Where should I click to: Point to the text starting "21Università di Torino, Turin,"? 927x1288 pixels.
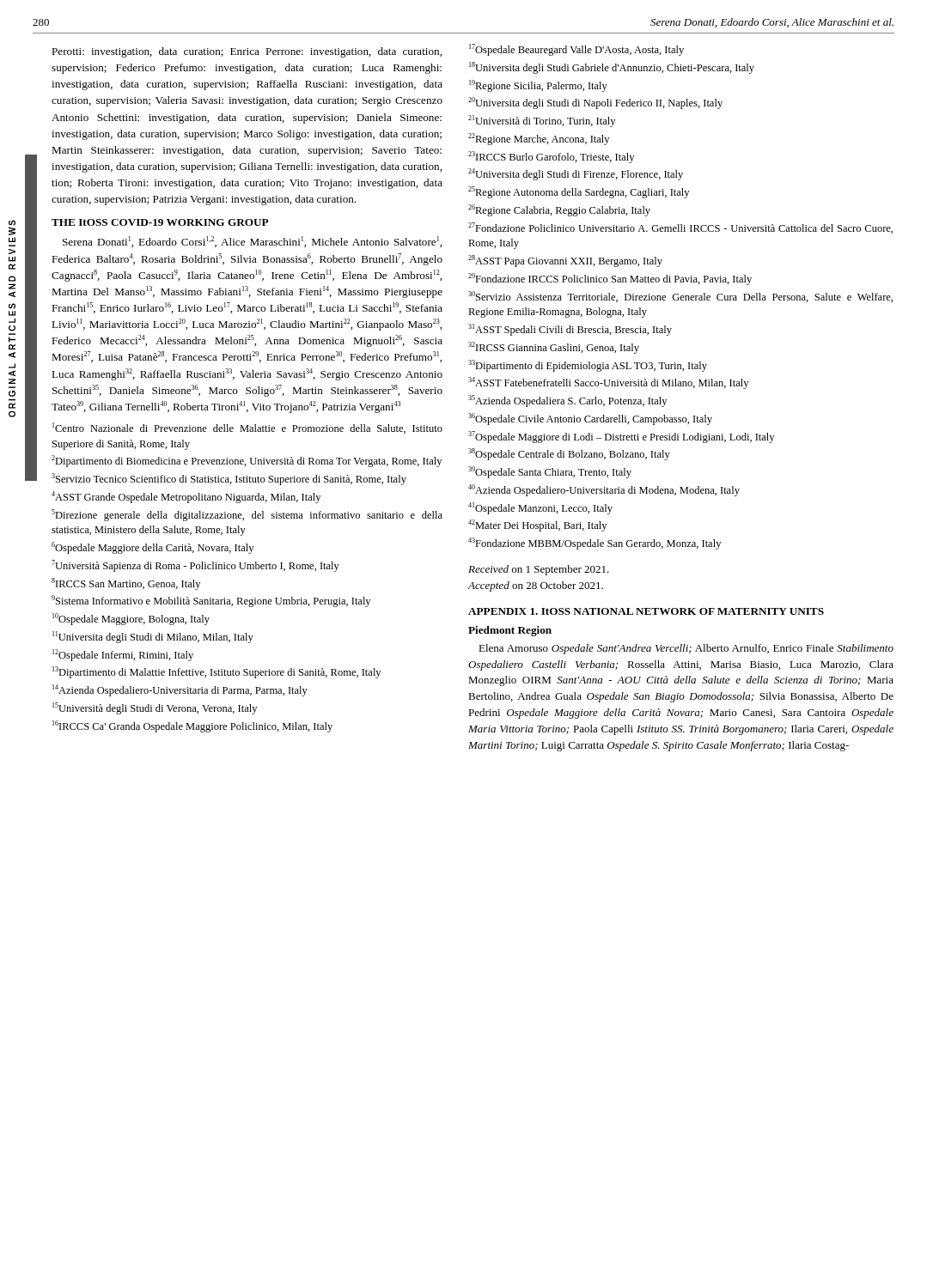542,121
